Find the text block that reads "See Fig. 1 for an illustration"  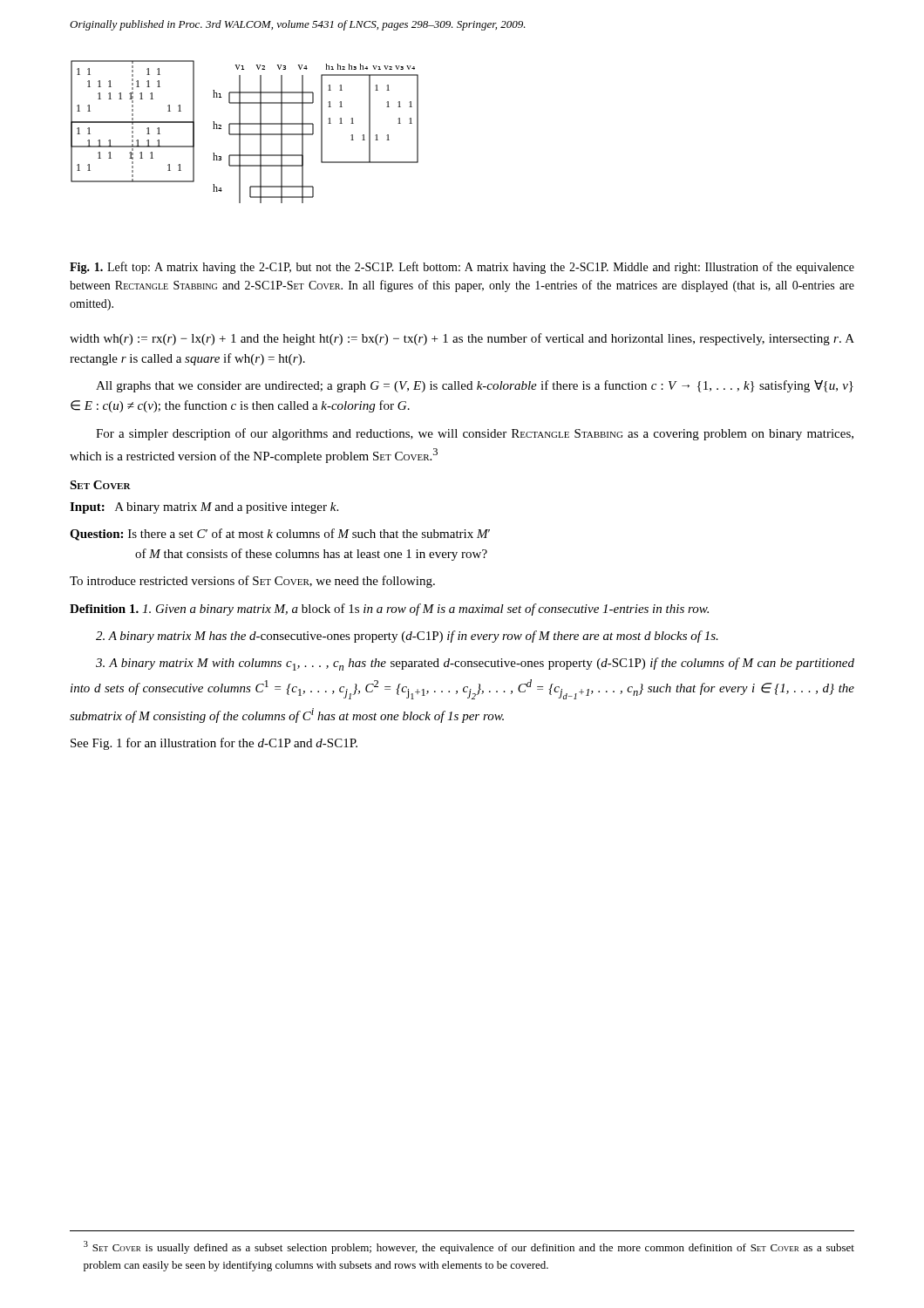click(214, 744)
